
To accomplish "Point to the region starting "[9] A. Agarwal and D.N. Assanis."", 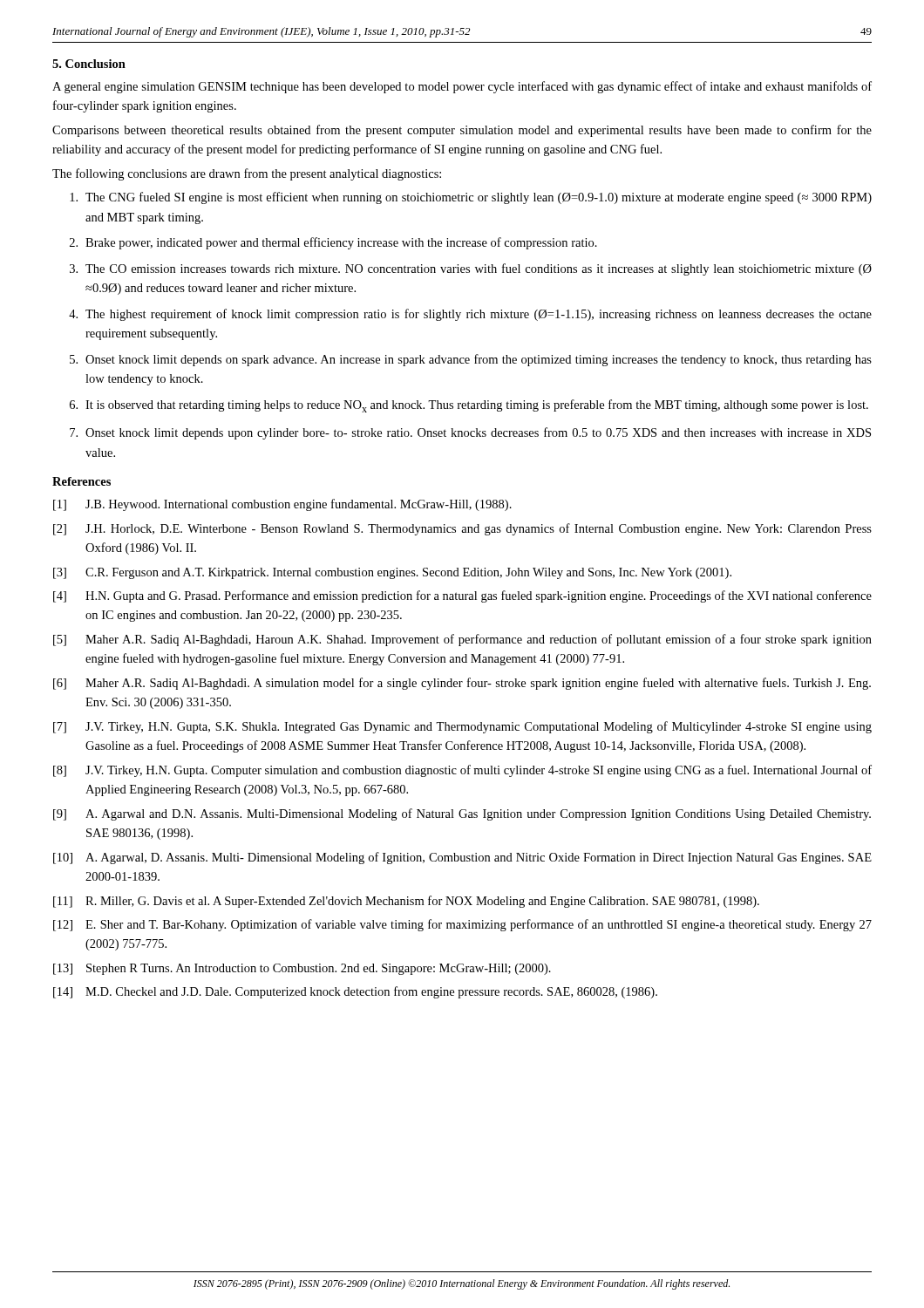I will pyautogui.click(x=462, y=823).
